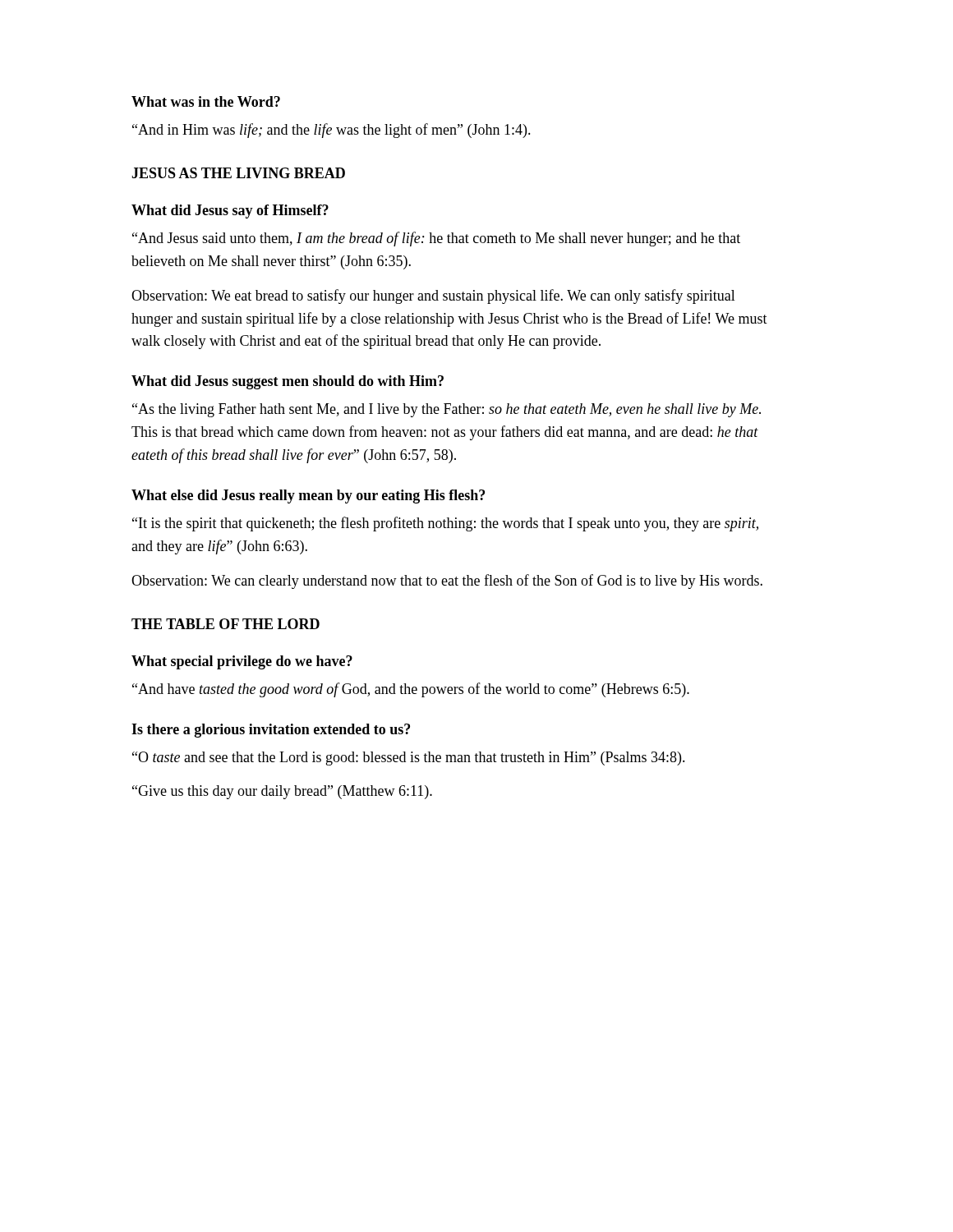This screenshot has width=953, height=1232.
Task: Find the block starting "What special privilege do we"
Action: [x=242, y=661]
